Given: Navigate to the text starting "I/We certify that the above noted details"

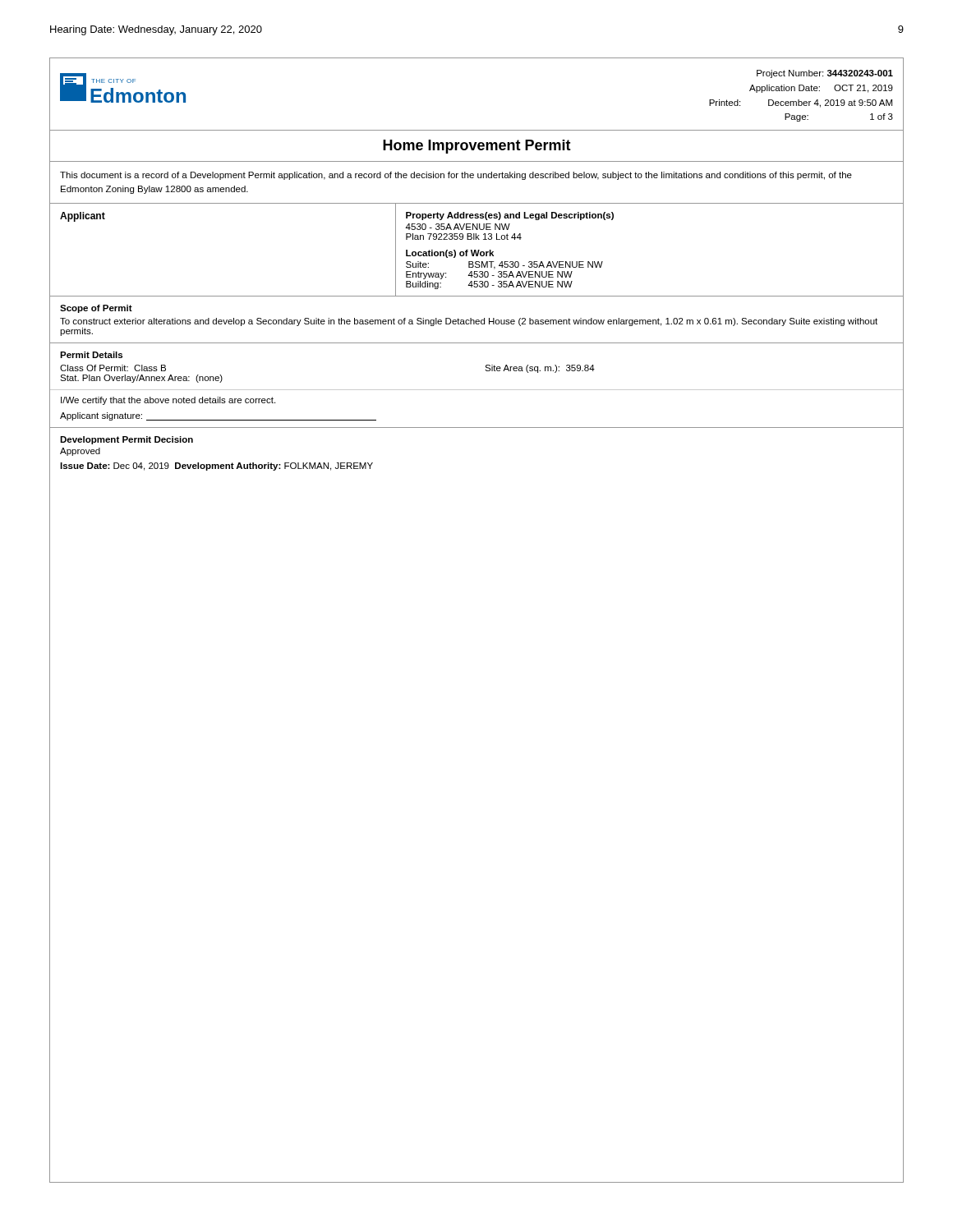Looking at the screenshot, I should coord(168,400).
